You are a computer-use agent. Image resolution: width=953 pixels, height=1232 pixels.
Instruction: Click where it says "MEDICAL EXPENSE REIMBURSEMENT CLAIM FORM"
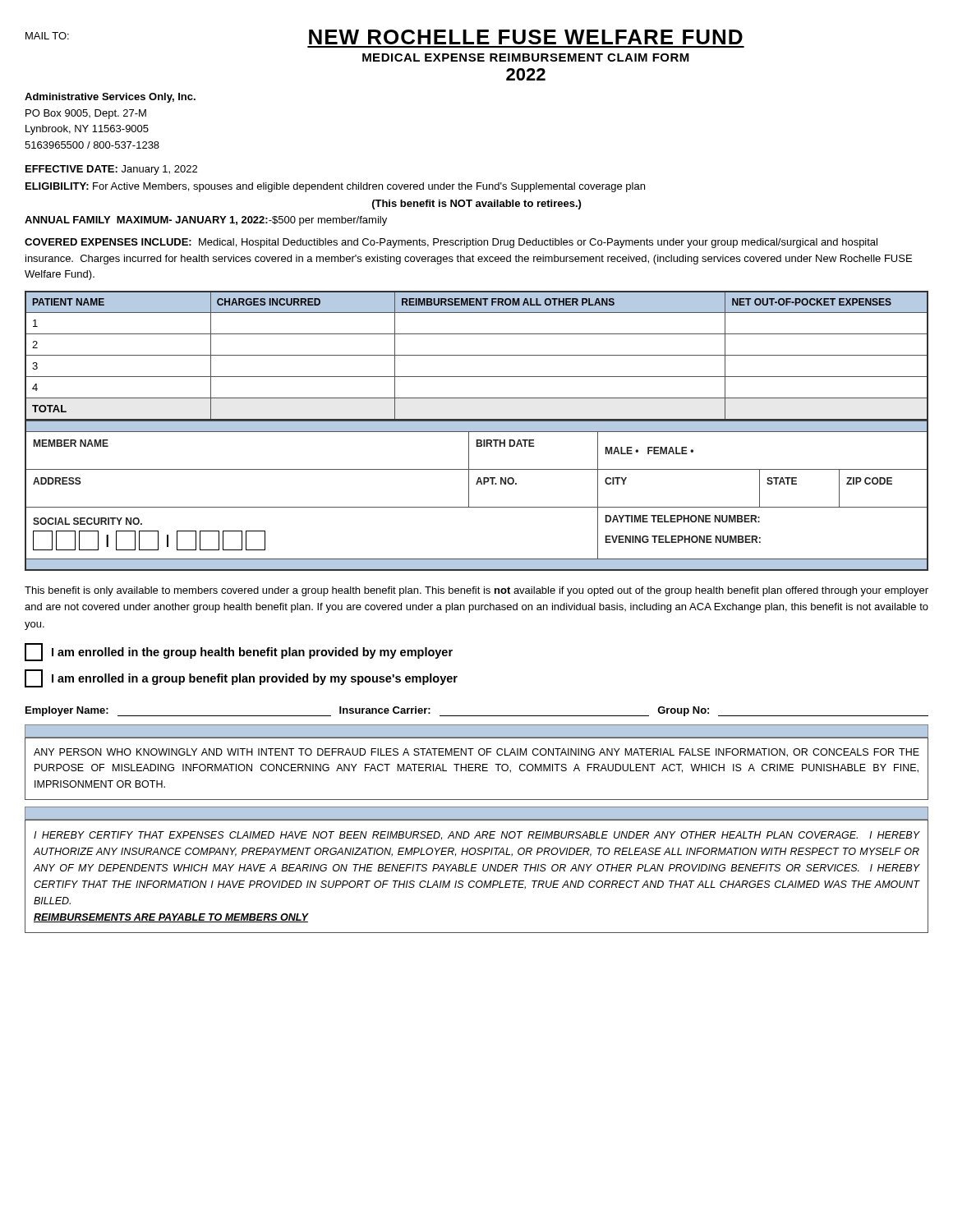(526, 57)
